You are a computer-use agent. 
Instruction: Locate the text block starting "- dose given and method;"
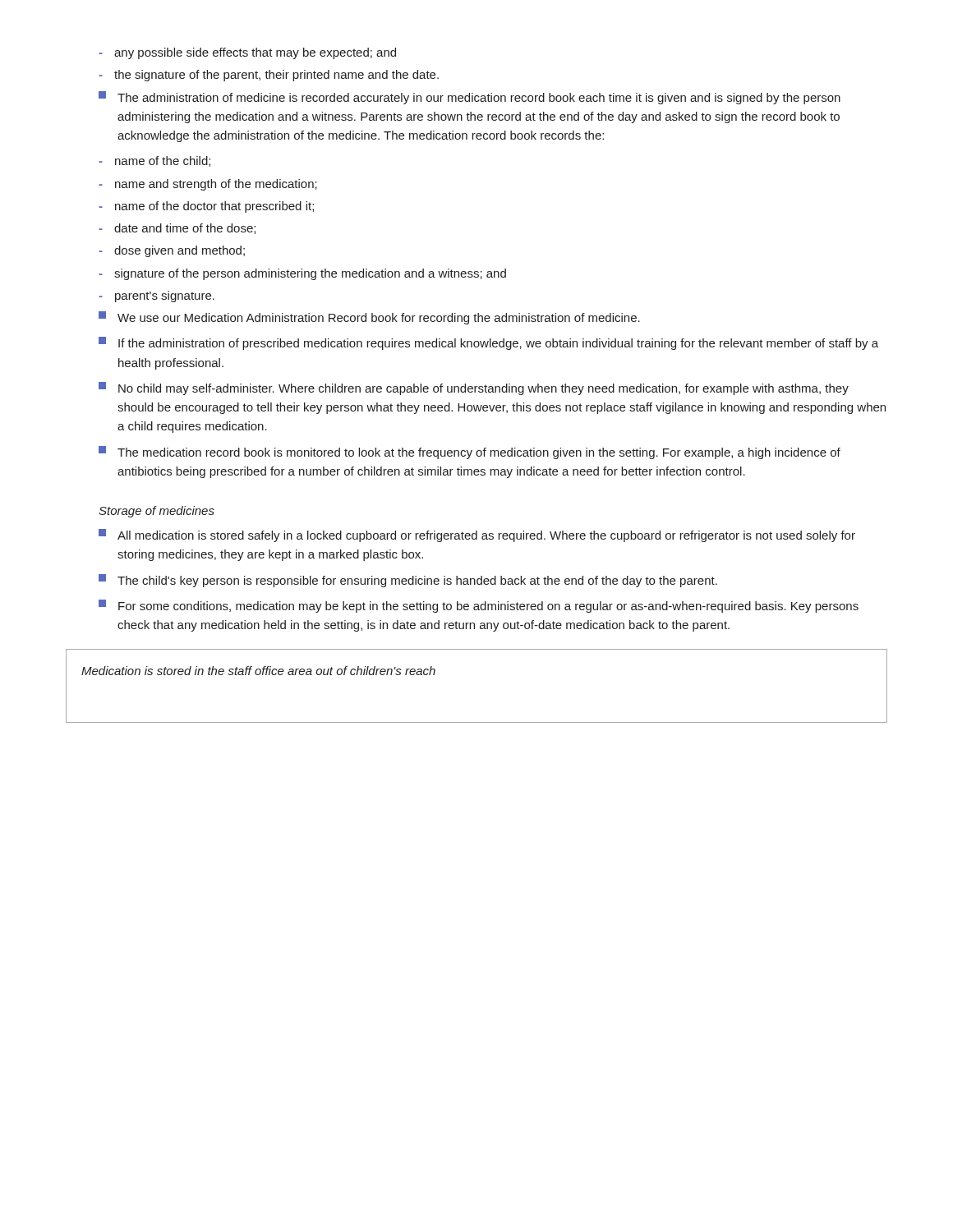pos(172,251)
